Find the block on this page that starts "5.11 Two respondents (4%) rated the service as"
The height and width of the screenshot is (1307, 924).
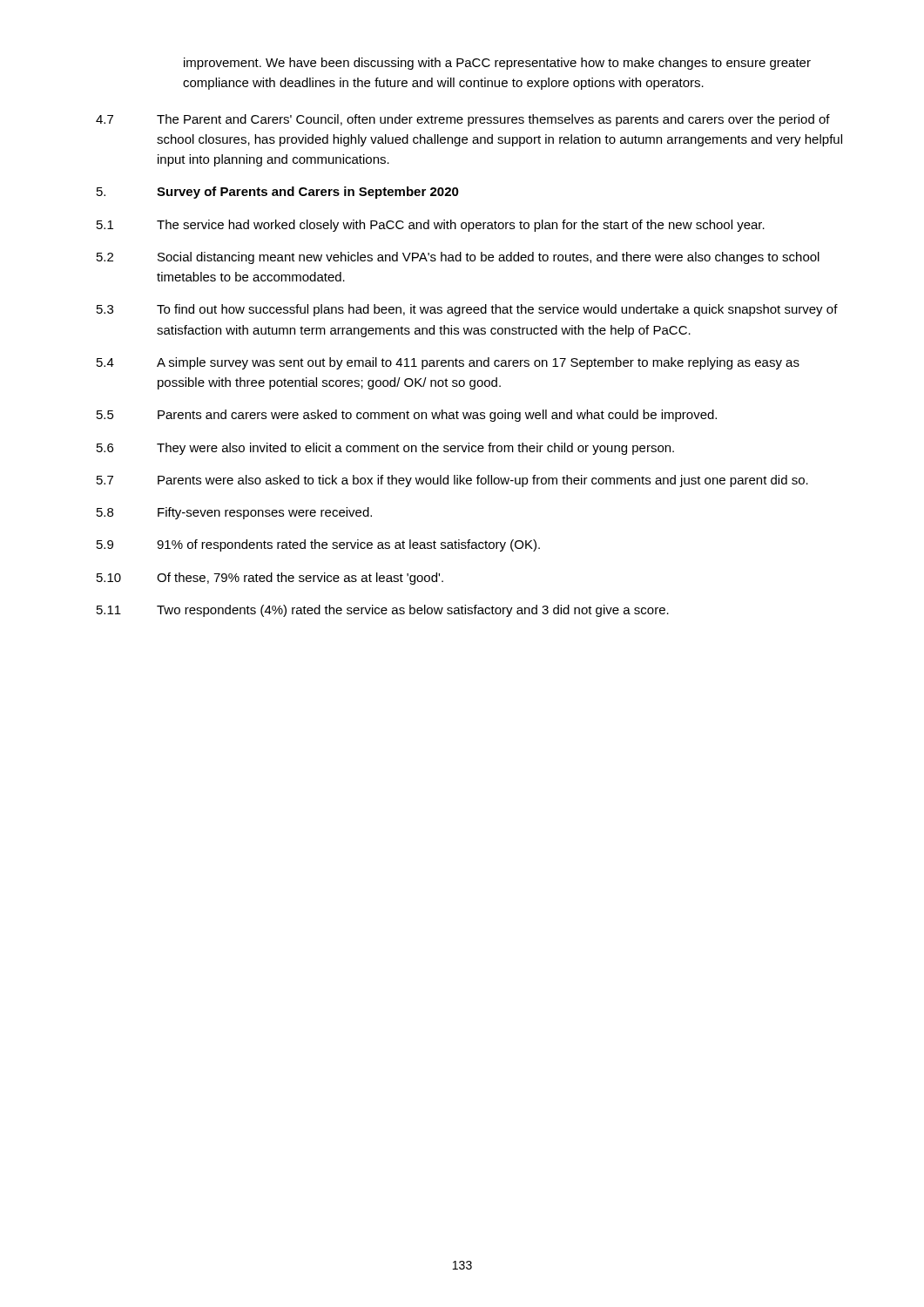pos(471,609)
